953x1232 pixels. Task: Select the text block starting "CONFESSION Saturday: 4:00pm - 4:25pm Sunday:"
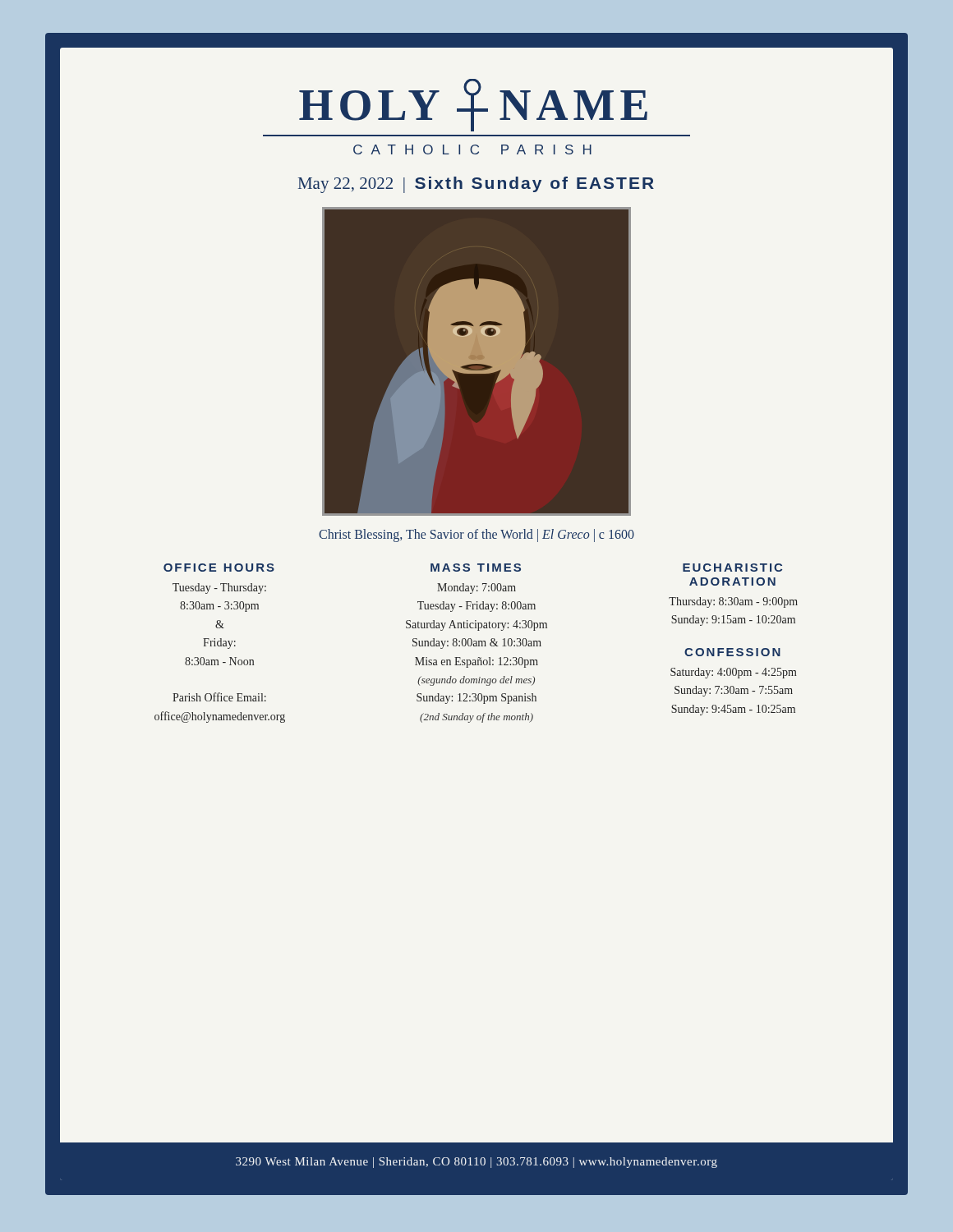coord(733,682)
